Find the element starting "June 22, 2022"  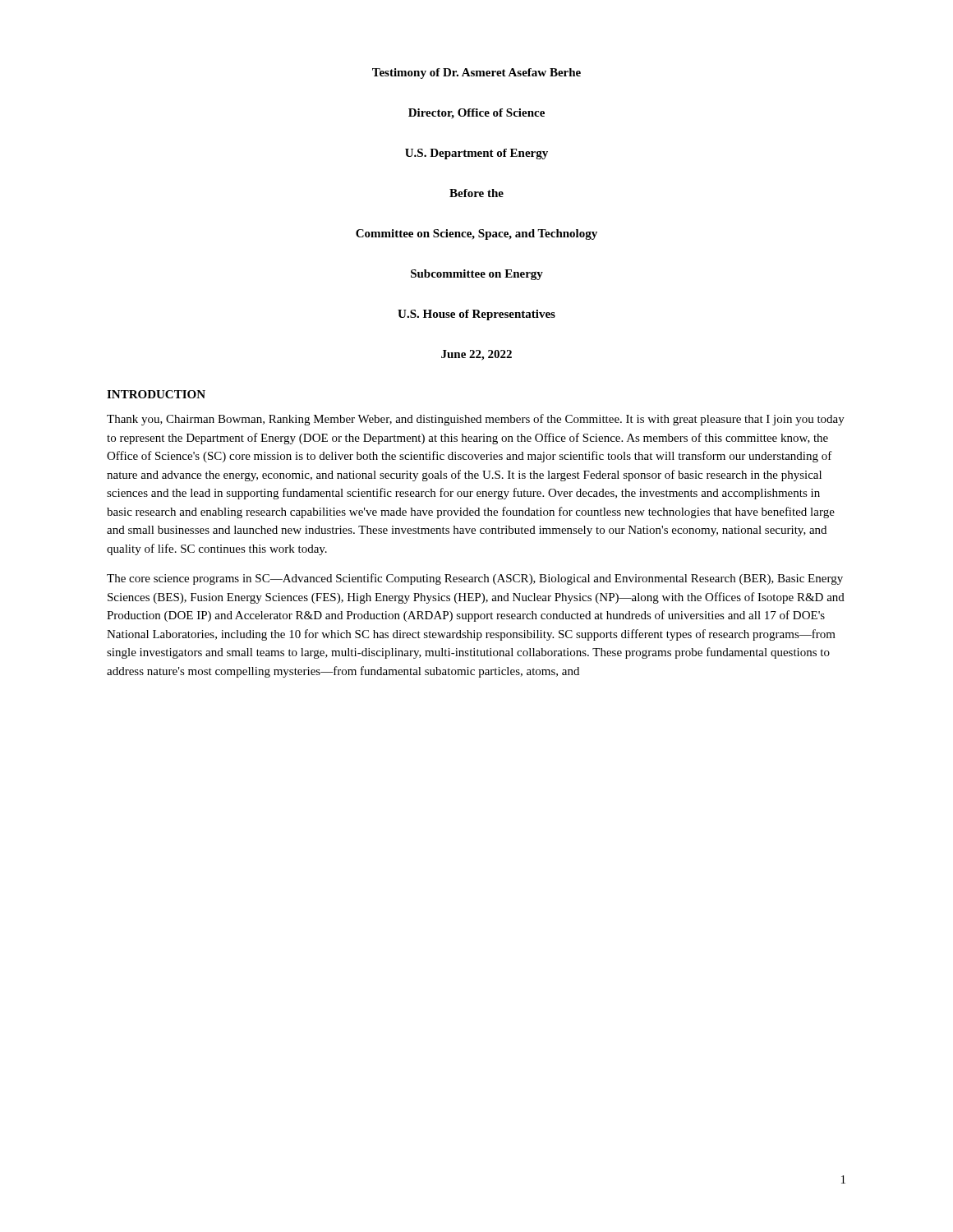(476, 354)
